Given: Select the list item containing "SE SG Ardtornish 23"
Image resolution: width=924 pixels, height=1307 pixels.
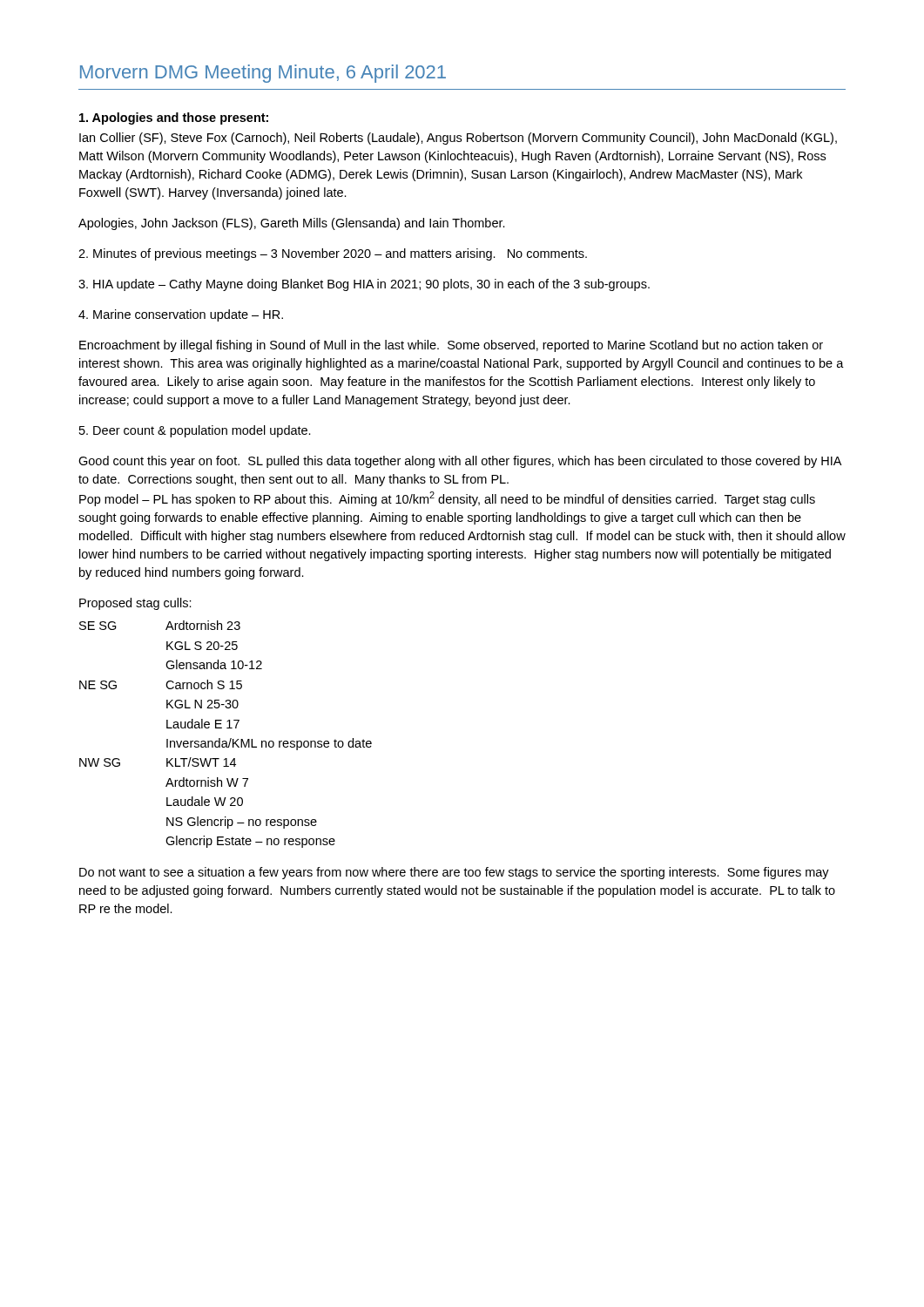Looking at the screenshot, I should coord(171,645).
